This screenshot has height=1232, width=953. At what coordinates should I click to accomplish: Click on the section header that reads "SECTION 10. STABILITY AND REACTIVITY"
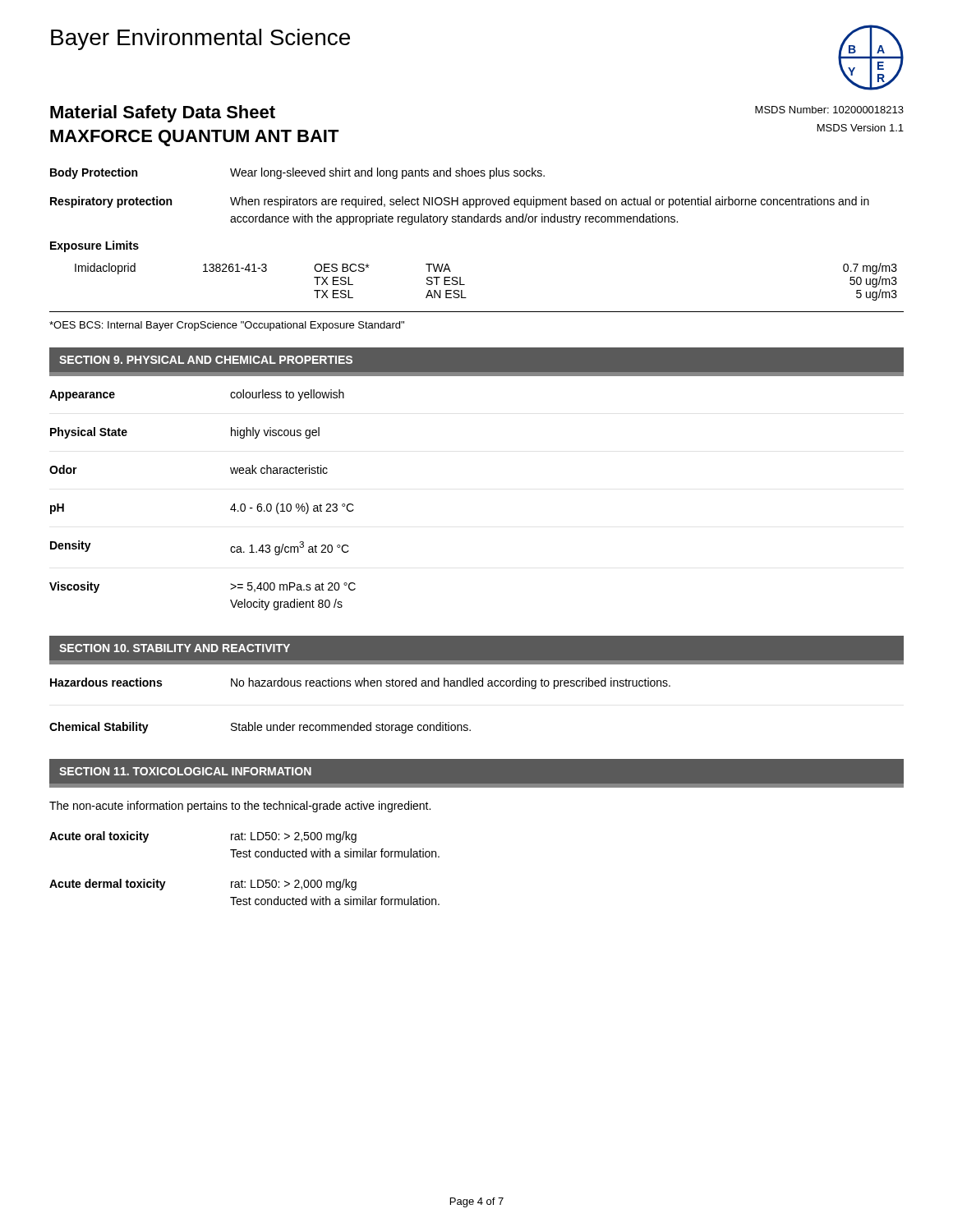pos(175,648)
